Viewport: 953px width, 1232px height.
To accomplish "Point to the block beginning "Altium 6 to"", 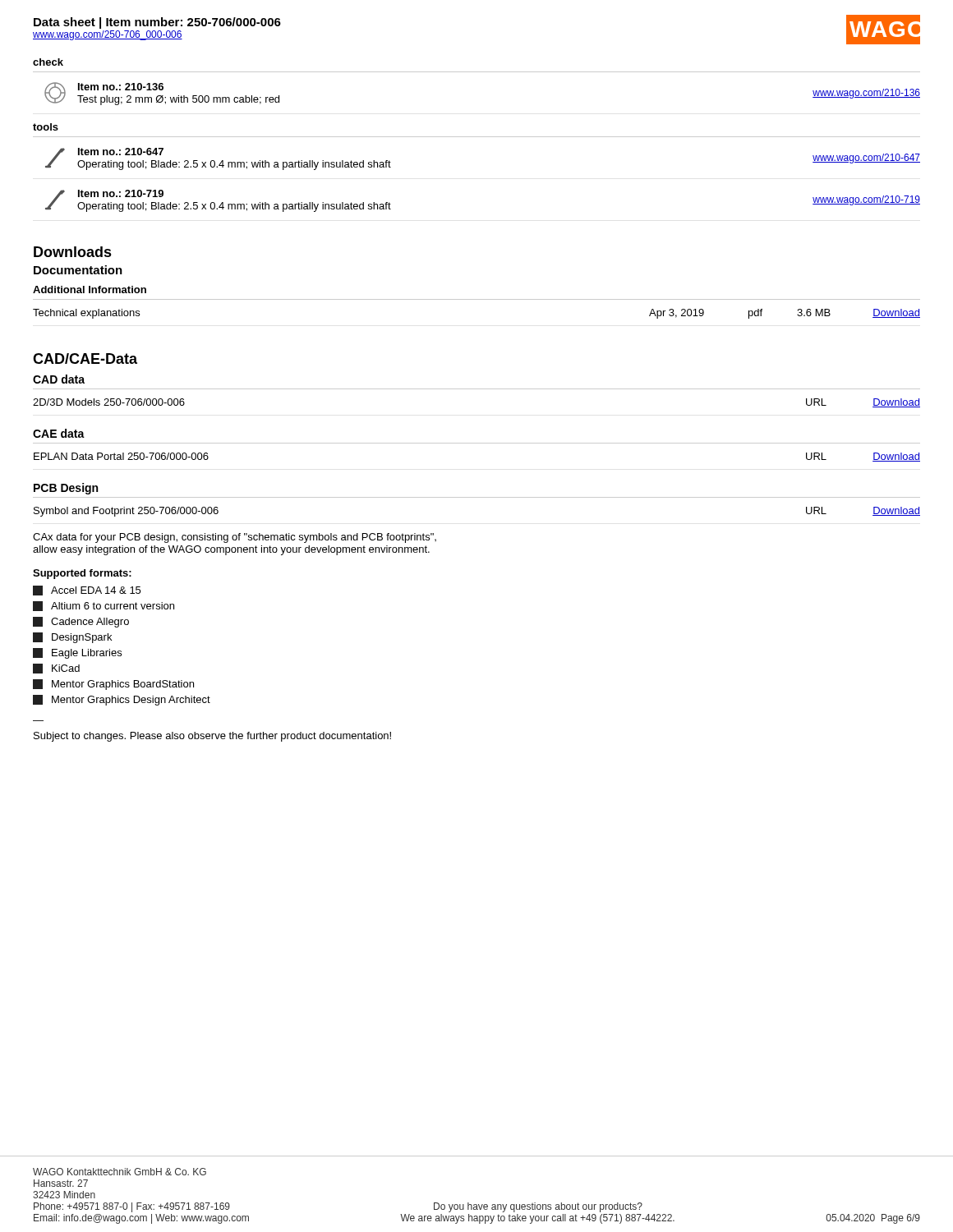I will pyautogui.click(x=104, y=606).
